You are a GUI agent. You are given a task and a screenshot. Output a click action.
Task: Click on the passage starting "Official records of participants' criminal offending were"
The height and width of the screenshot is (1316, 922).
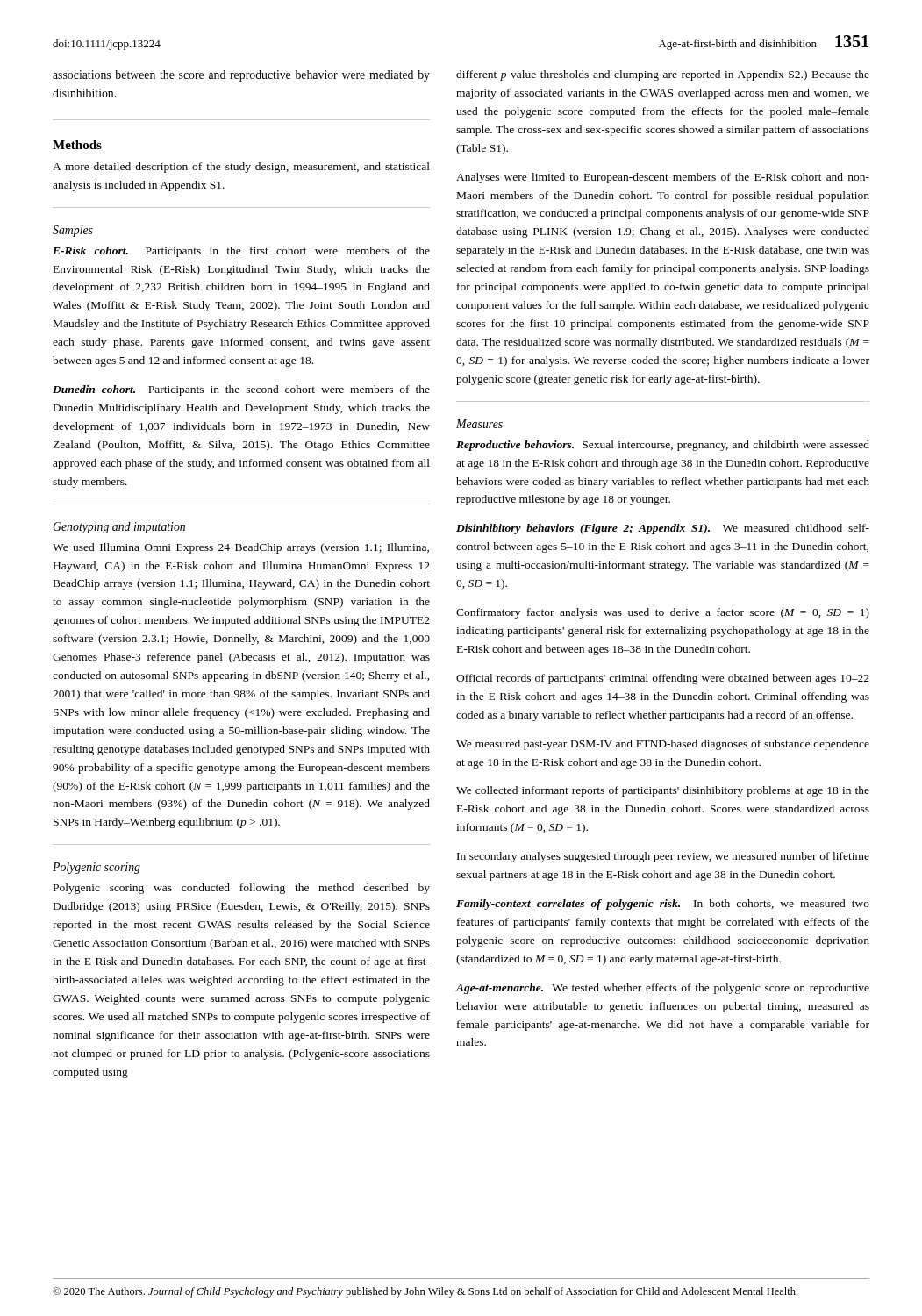point(663,696)
